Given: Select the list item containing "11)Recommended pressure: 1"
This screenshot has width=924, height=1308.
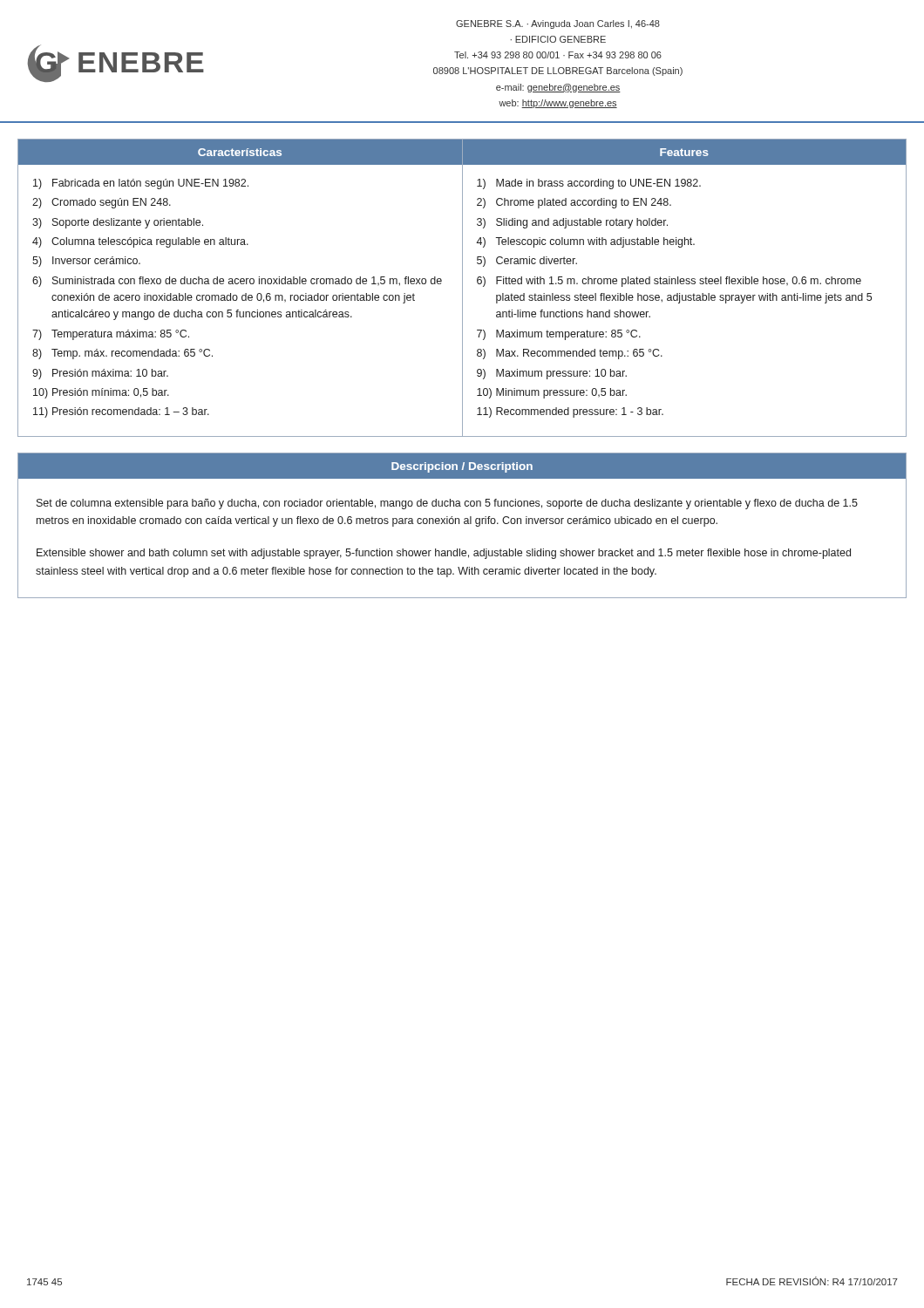Looking at the screenshot, I should 570,412.
